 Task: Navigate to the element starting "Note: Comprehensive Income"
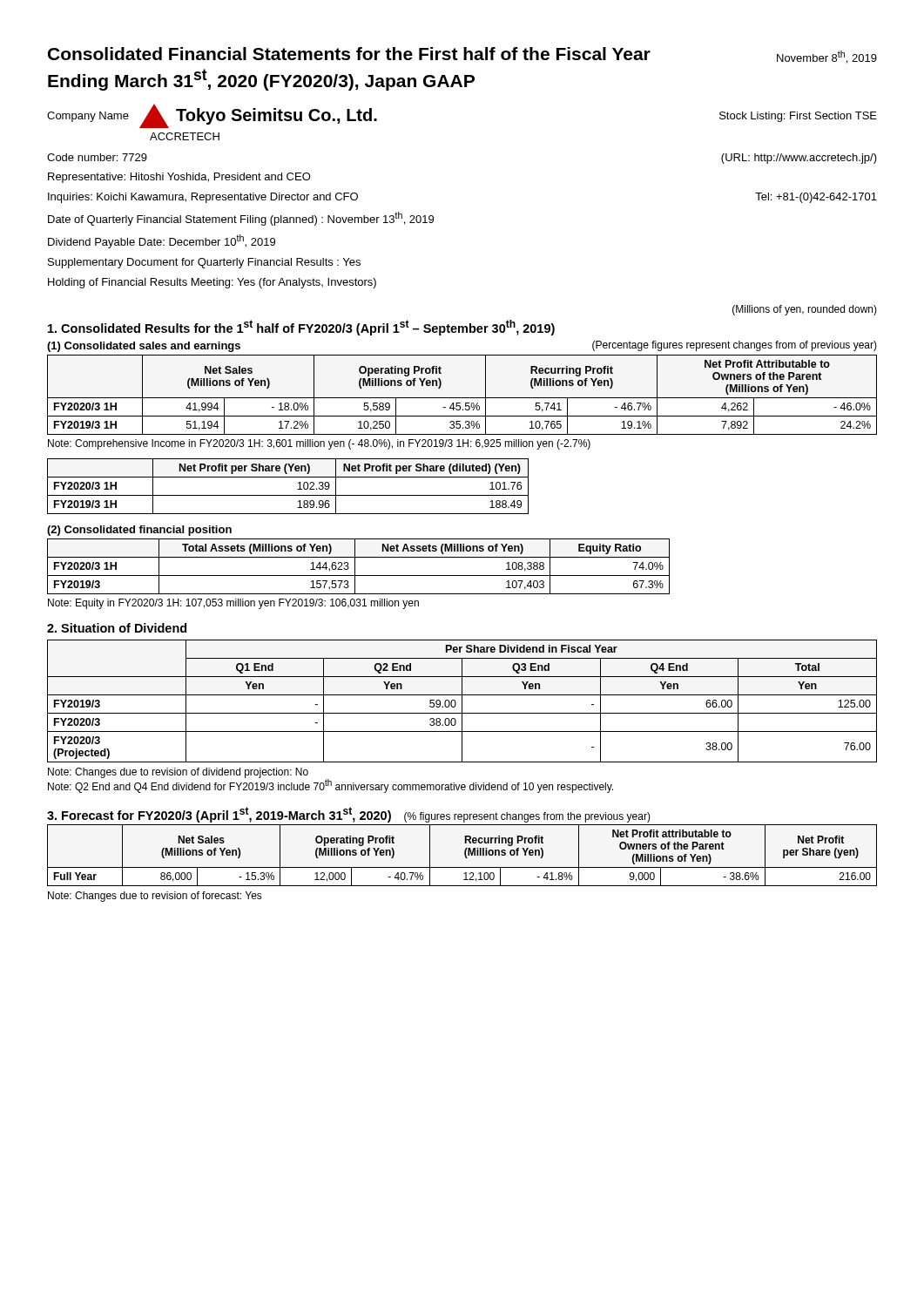click(x=319, y=444)
